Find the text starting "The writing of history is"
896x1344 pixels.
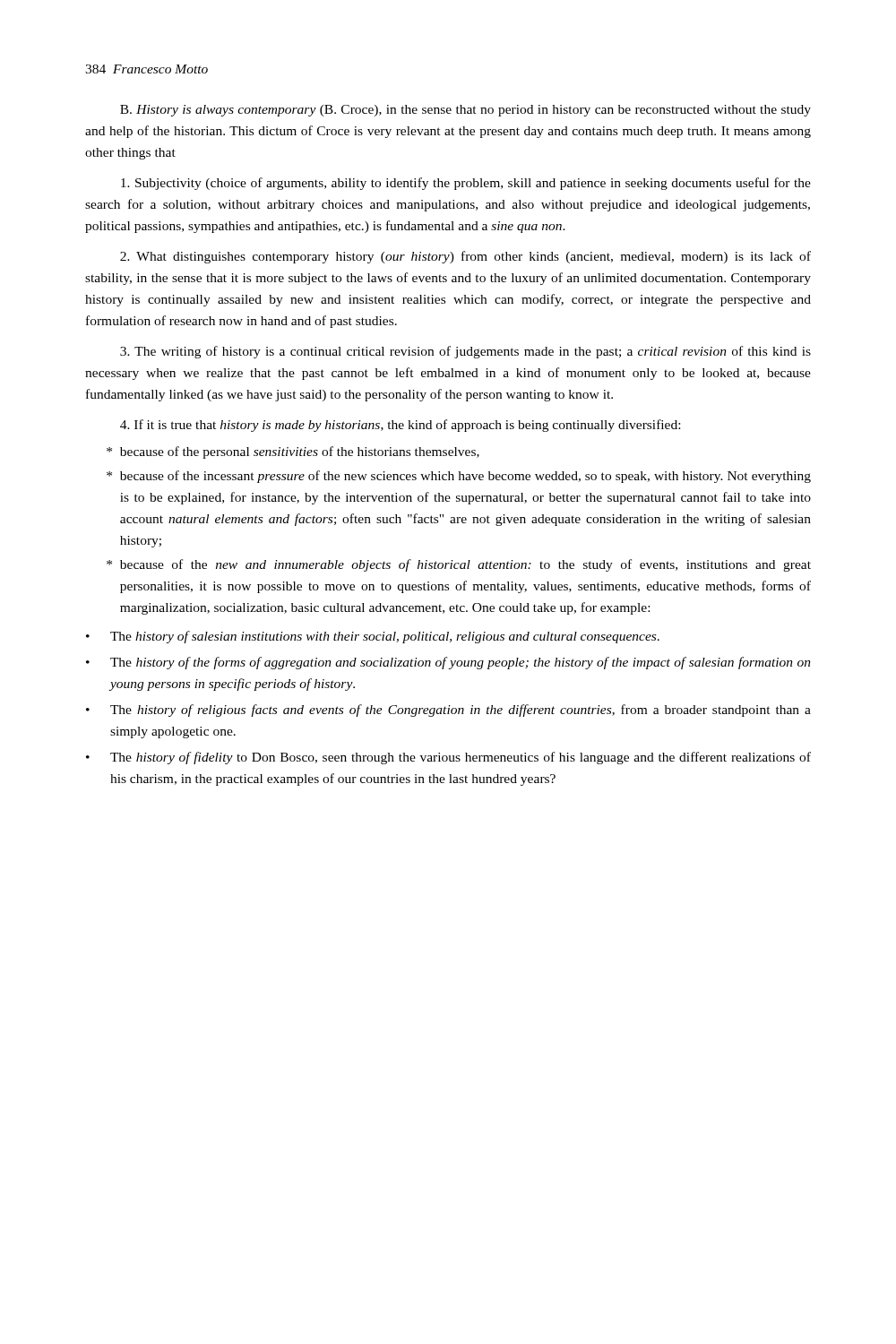(x=448, y=373)
